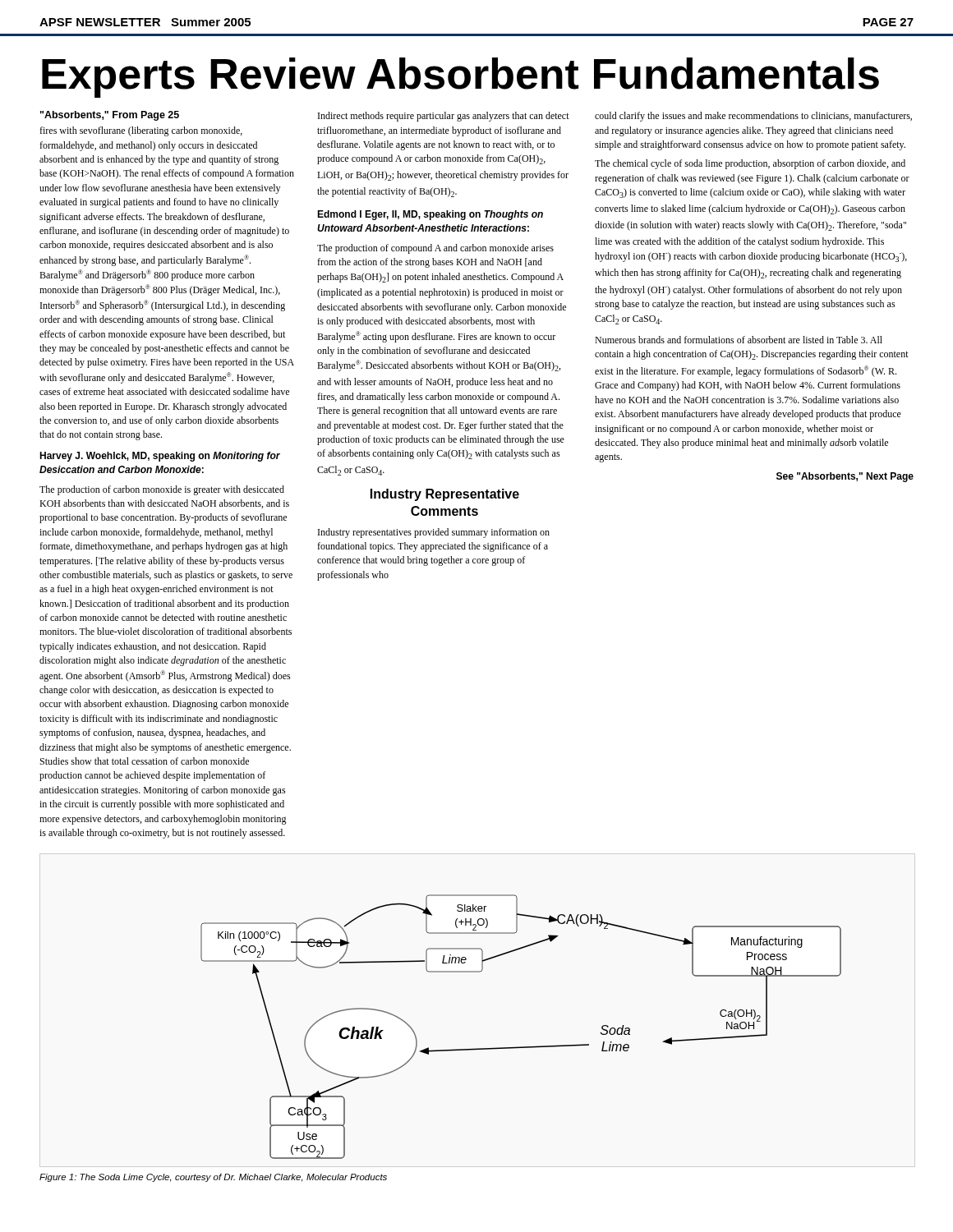Screen dimensions: 1232x953
Task: Locate the text block containing "fires with sevoflurane (liberating carbon monoxide,"
Action: [x=167, y=283]
